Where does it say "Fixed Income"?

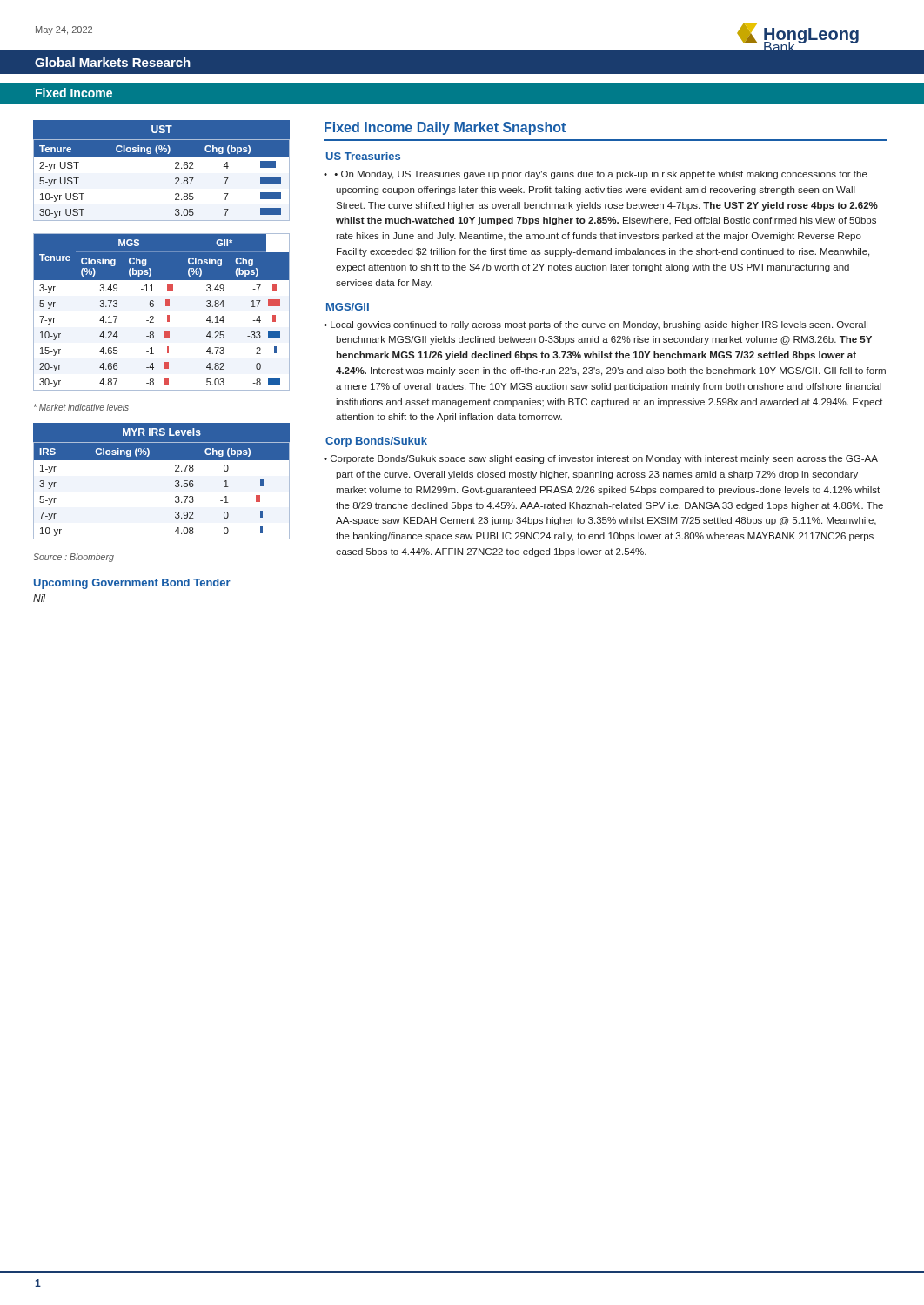pyautogui.click(x=74, y=93)
